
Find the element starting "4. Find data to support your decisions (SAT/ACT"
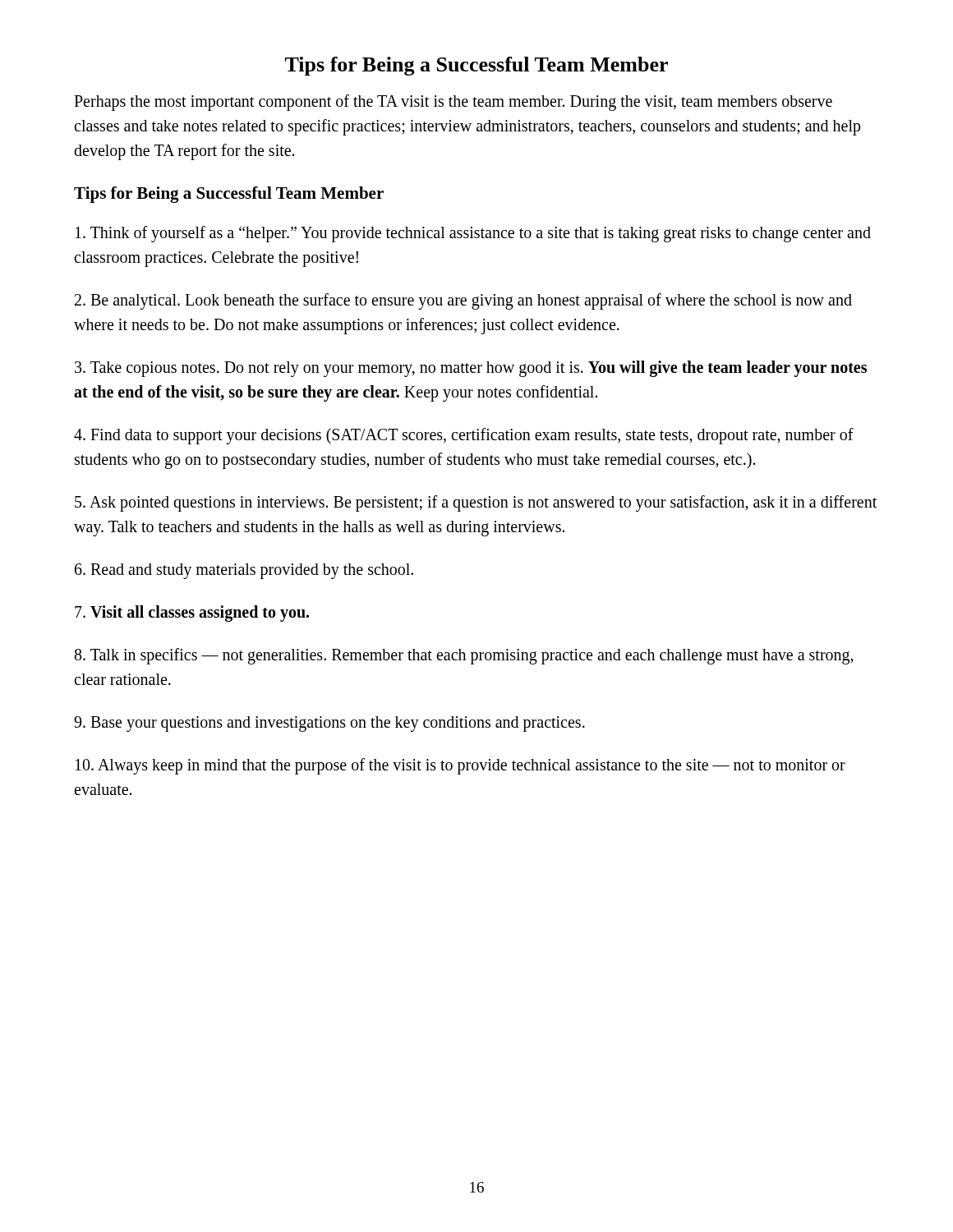click(x=463, y=447)
